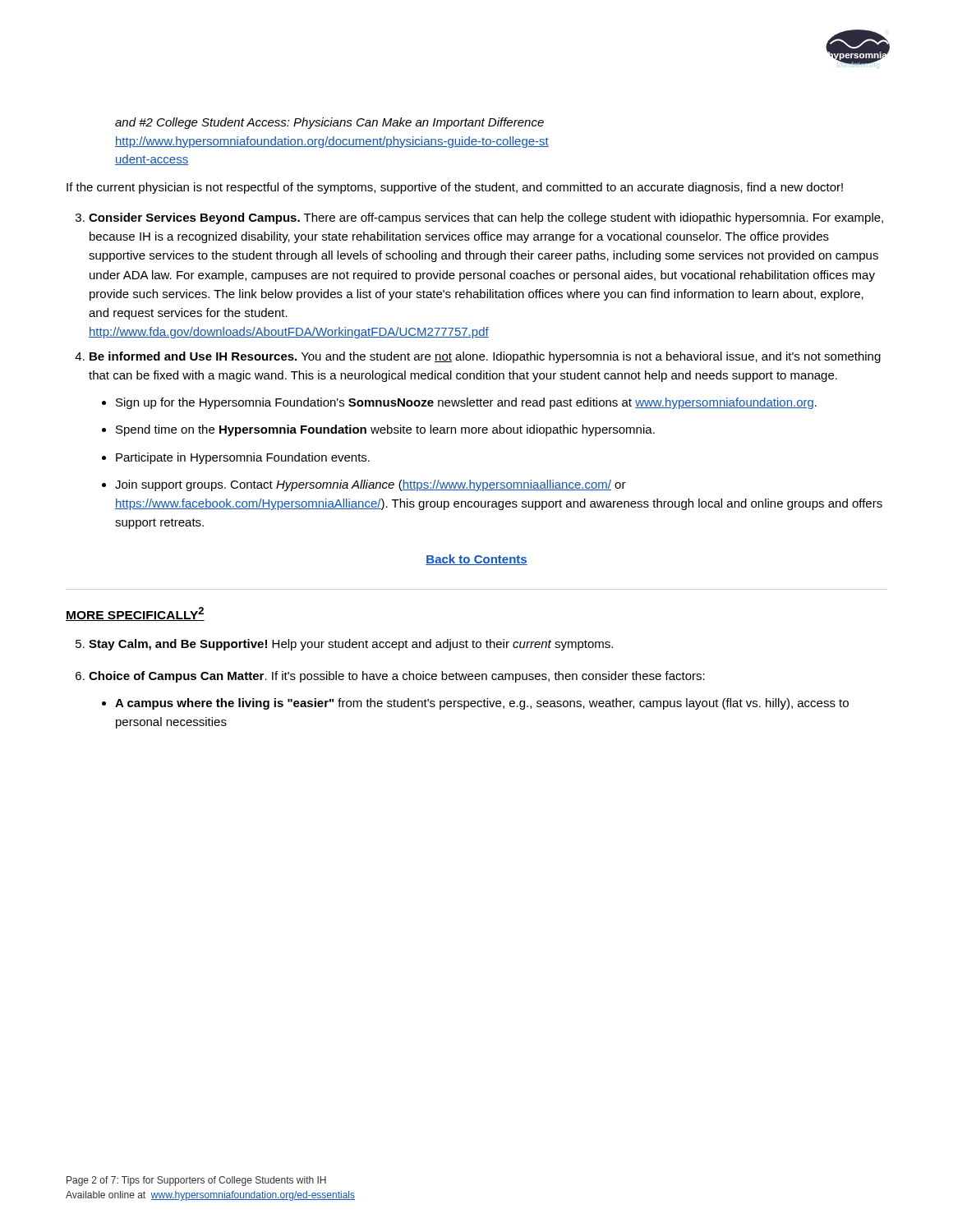Point to the text starting "Stay Calm, and Be"
Screen dimensions: 1232x953
tap(351, 643)
